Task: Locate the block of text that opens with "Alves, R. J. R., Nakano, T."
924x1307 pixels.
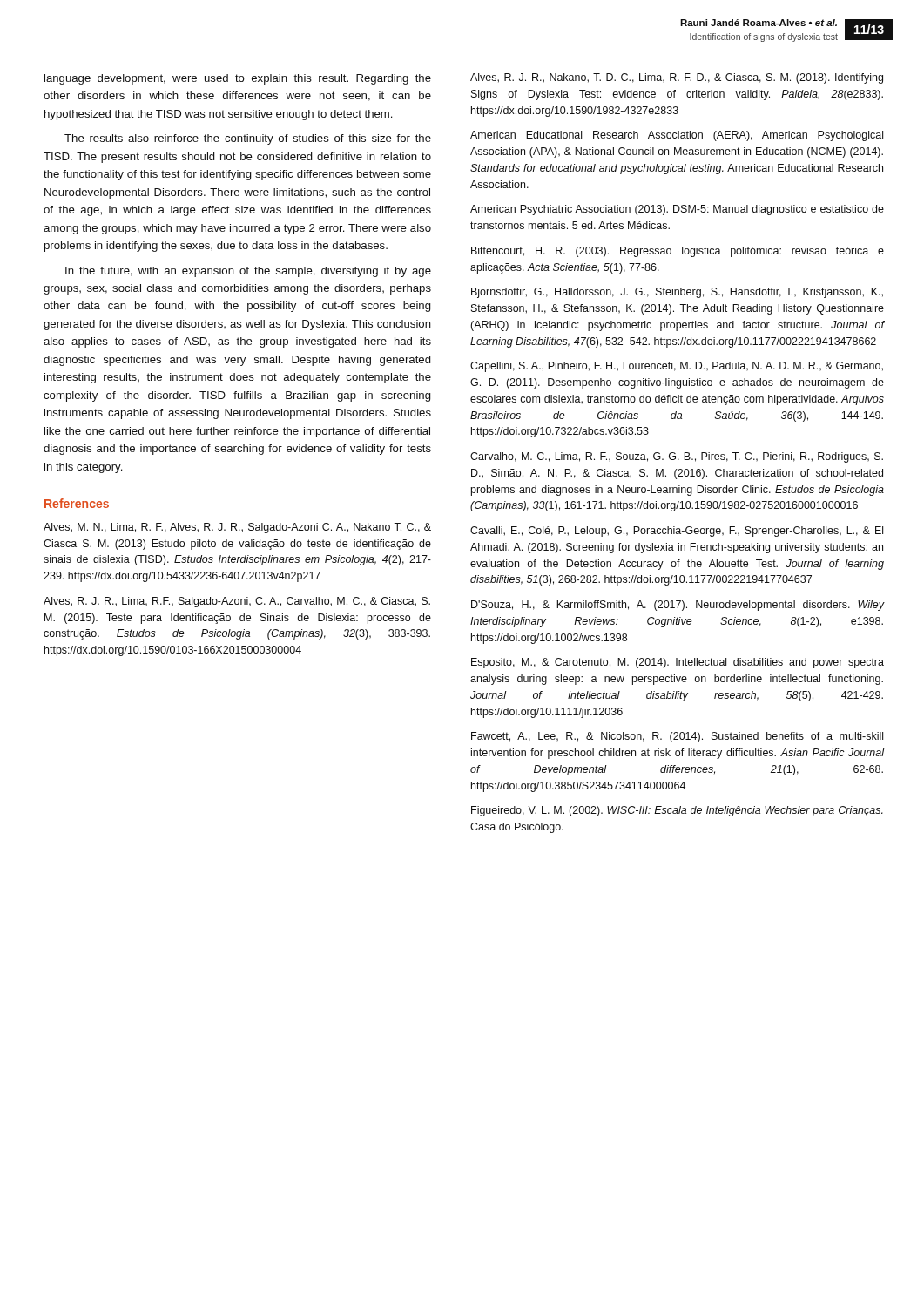Action: pyautogui.click(x=677, y=94)
